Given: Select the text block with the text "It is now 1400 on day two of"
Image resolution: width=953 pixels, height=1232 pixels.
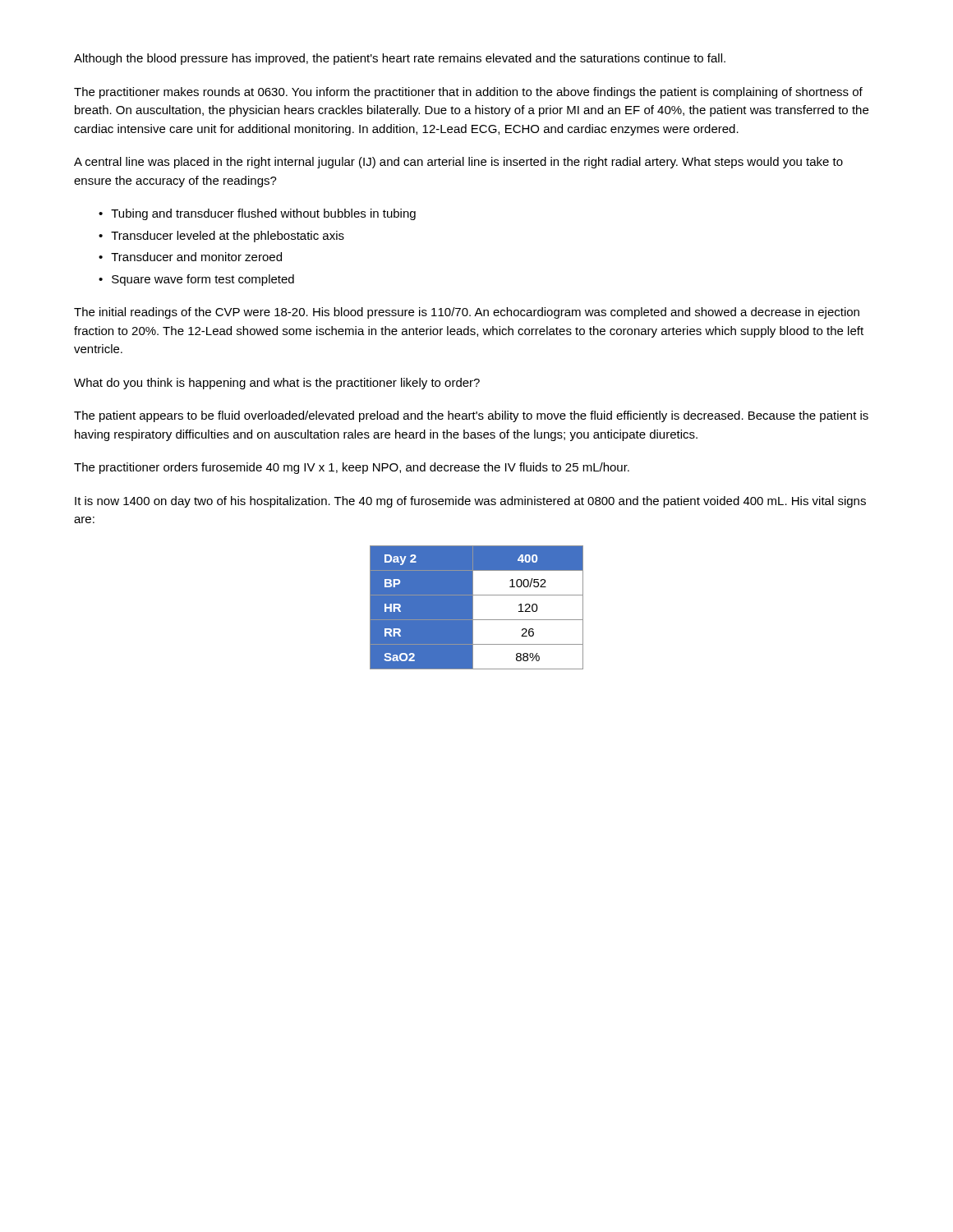Looking at the screenshot, I should 470,509.
